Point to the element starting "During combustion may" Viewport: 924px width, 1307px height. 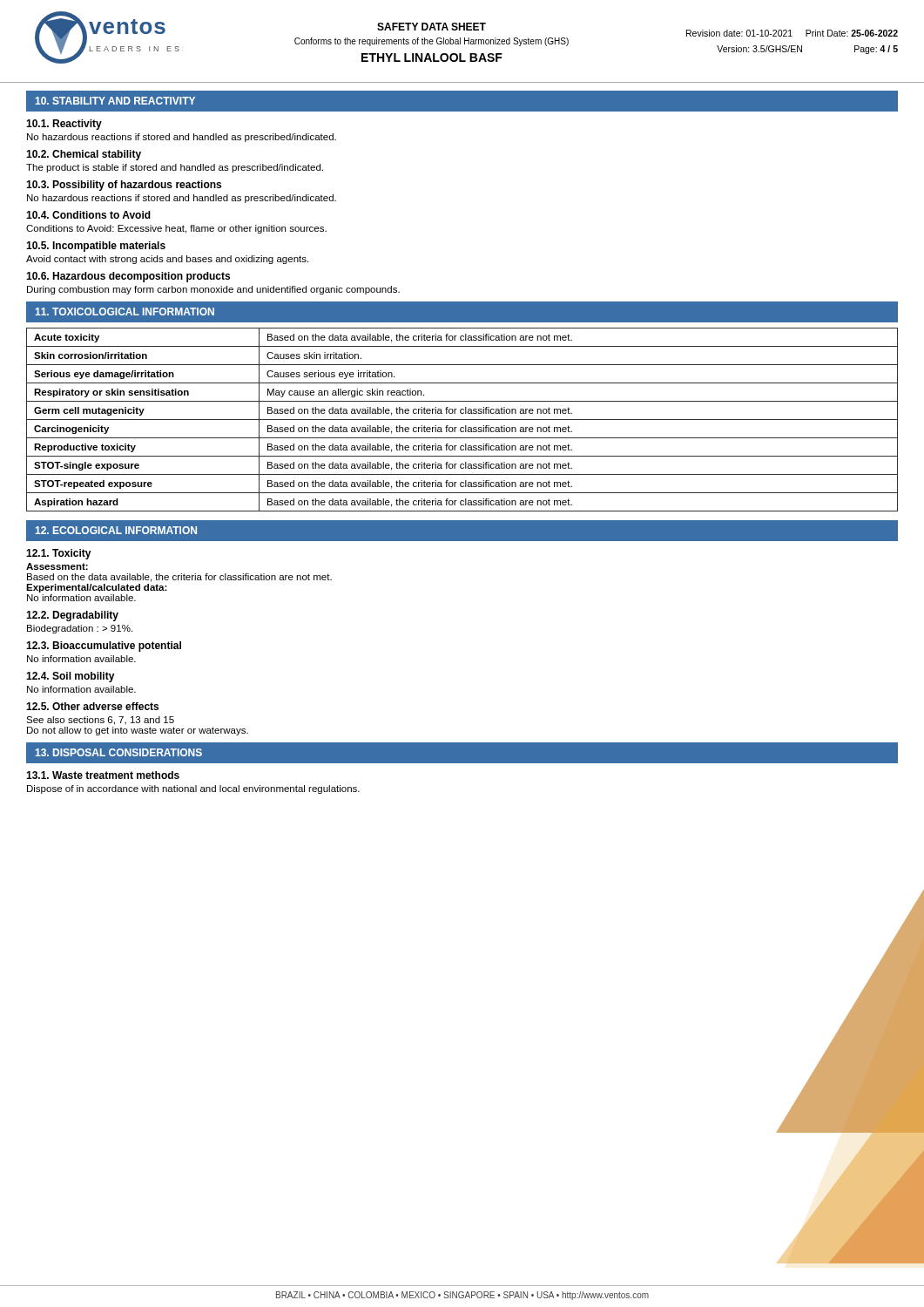[x=213, y=289]
